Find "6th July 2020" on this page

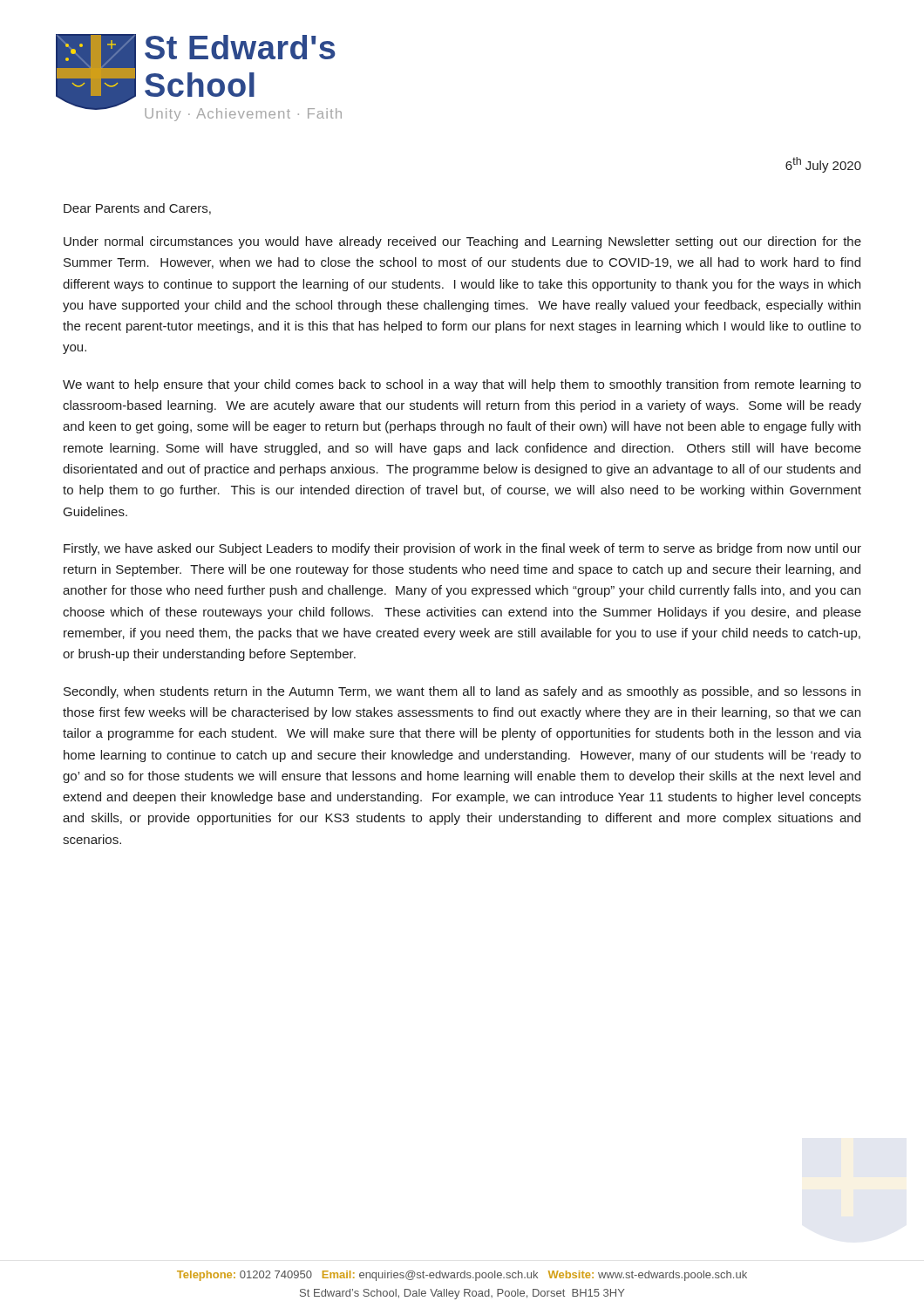tap(823, 164)
